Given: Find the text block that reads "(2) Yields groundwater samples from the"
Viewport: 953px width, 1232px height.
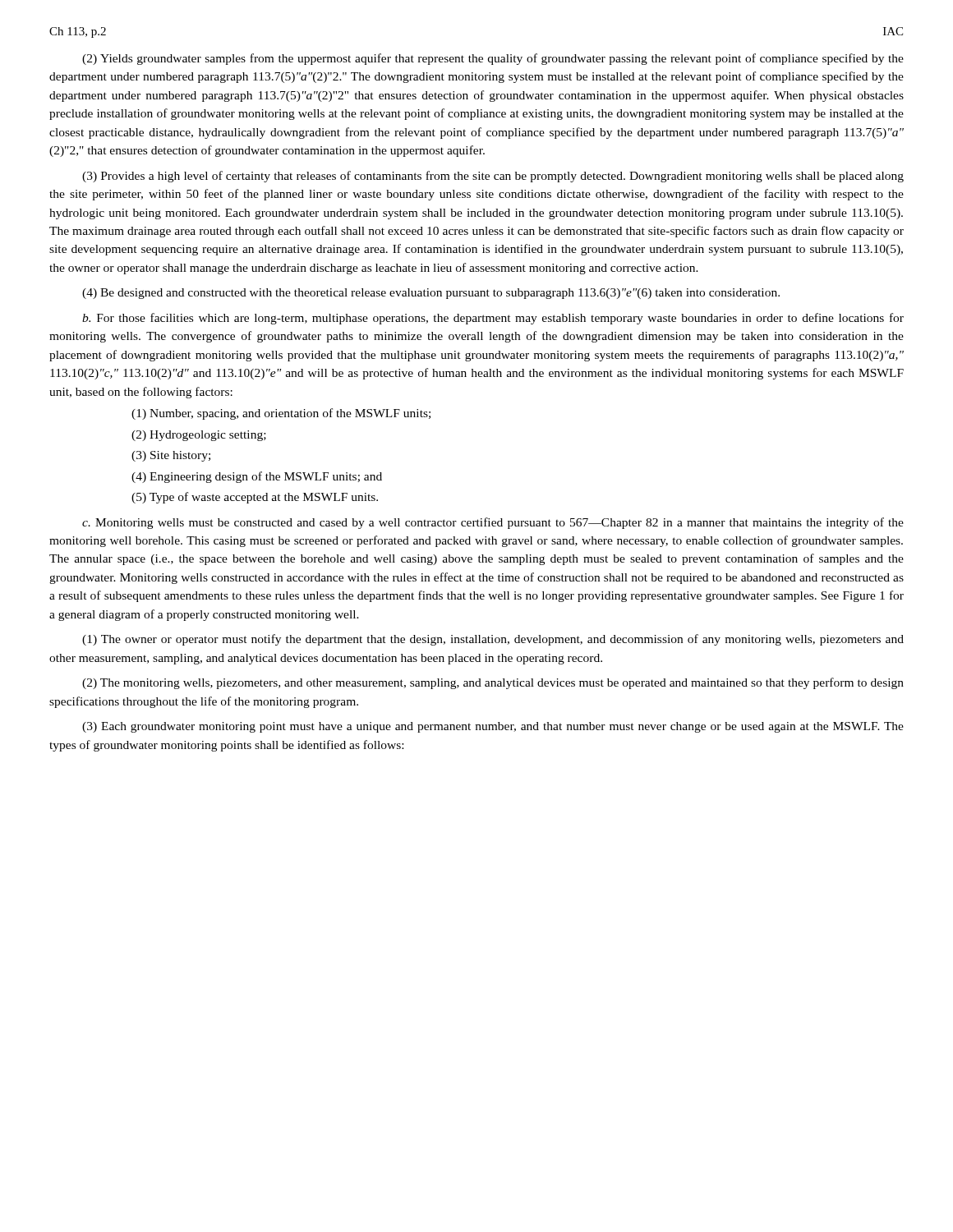Looking at the screenshot, I should [x=476, y=104].
